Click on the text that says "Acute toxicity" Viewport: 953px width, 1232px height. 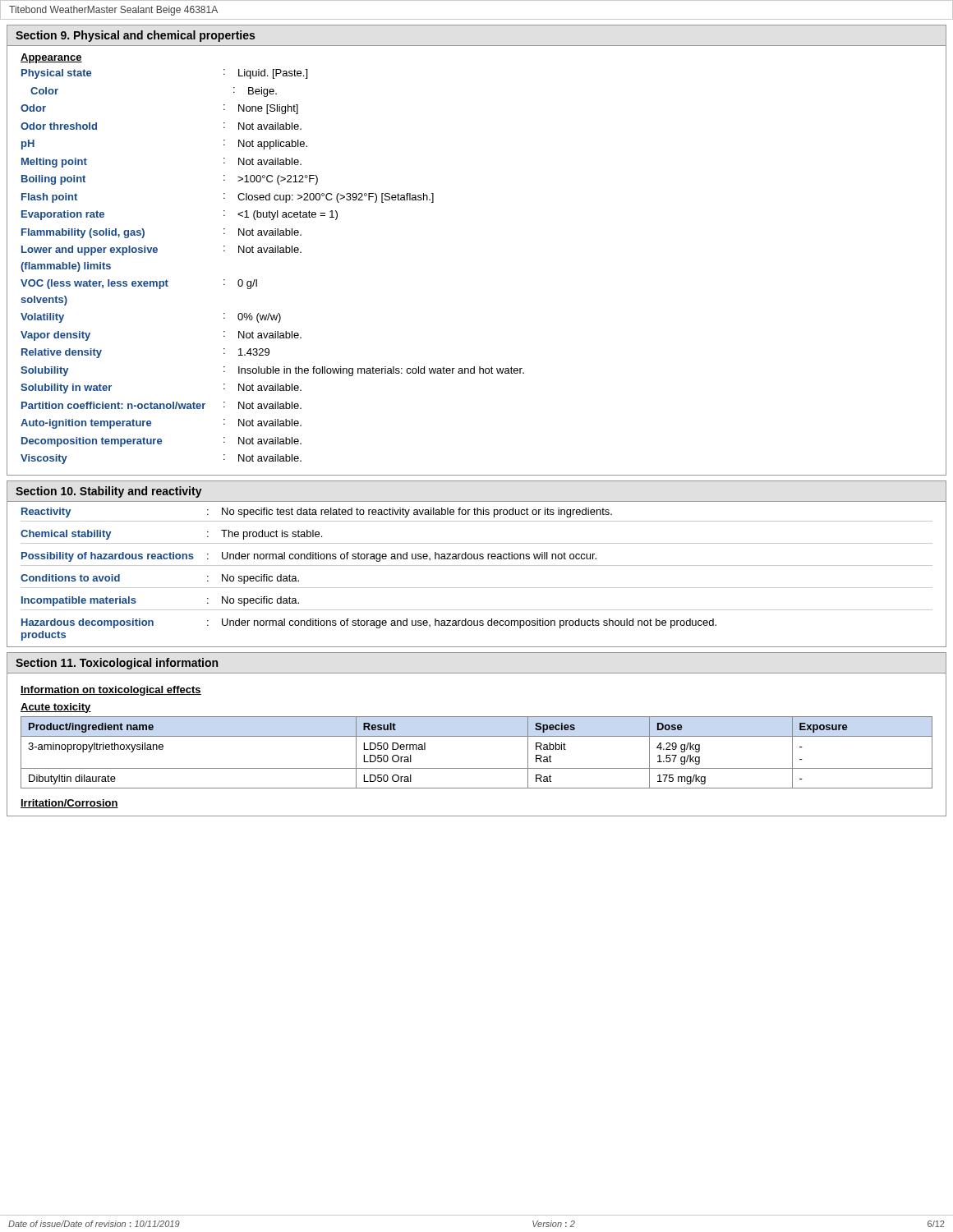(56, 706)
